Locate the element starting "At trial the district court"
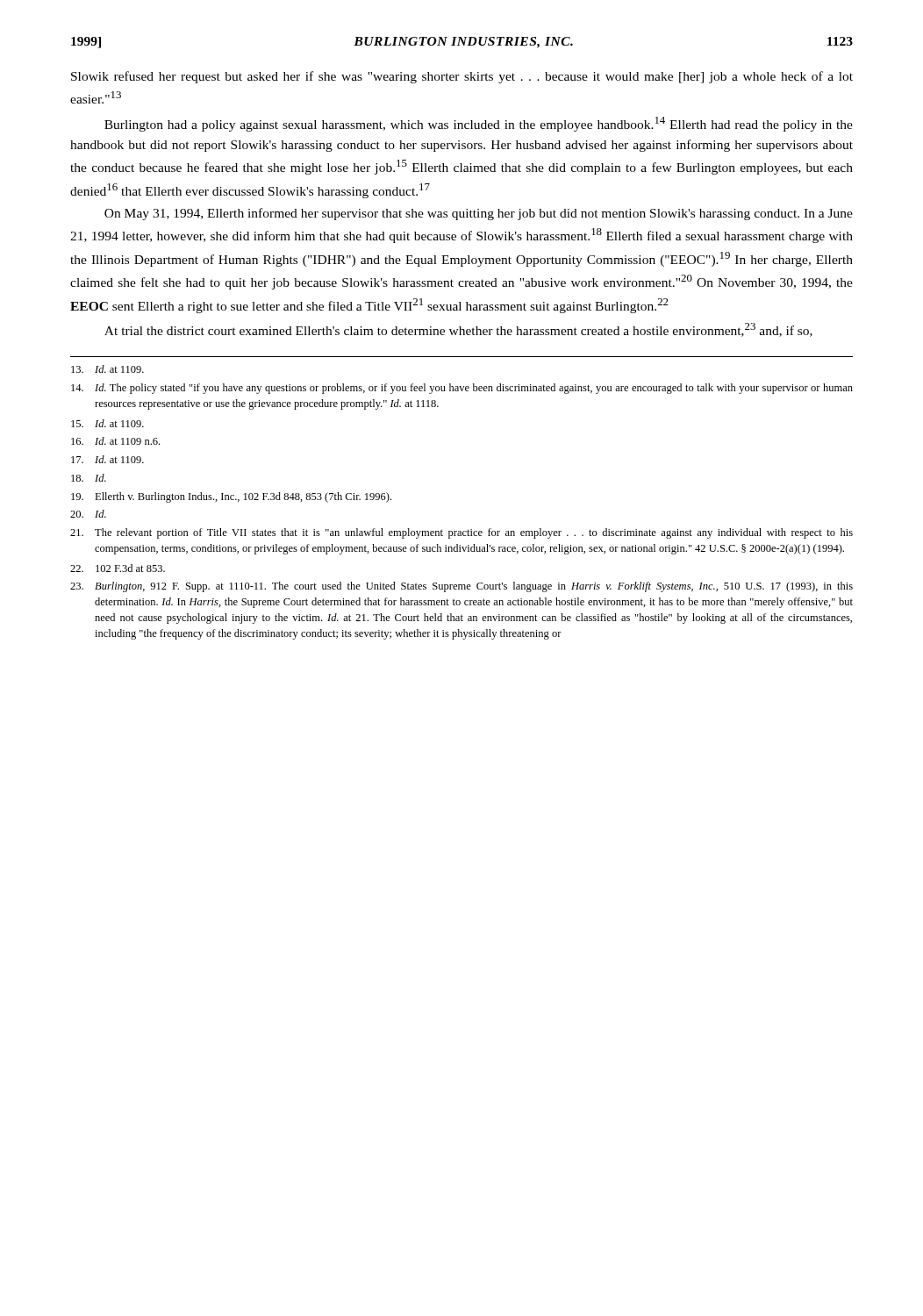923x1316 pixels. pos(462,329)
